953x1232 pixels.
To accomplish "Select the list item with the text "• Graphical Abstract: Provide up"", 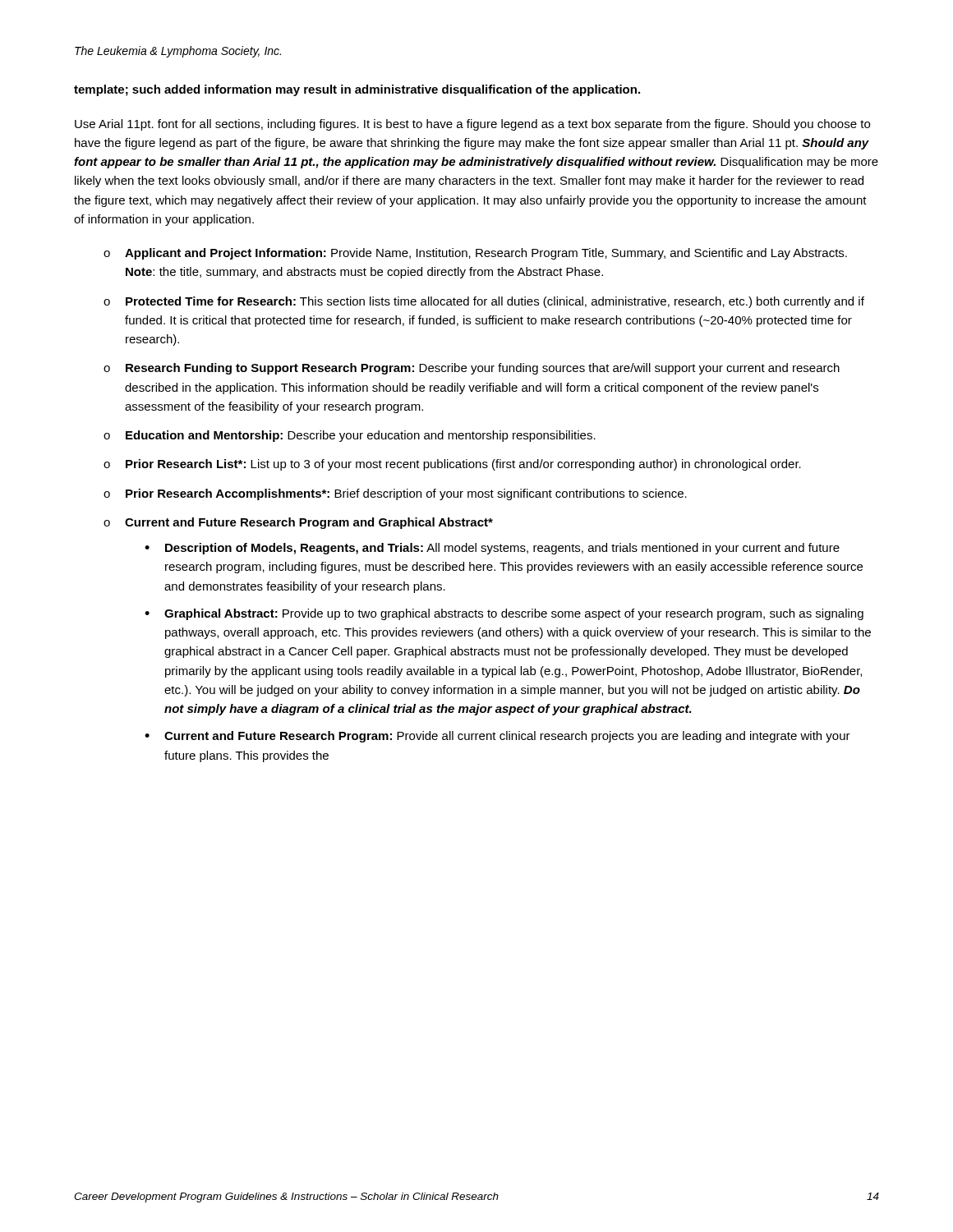I will (x=512, y=661).
